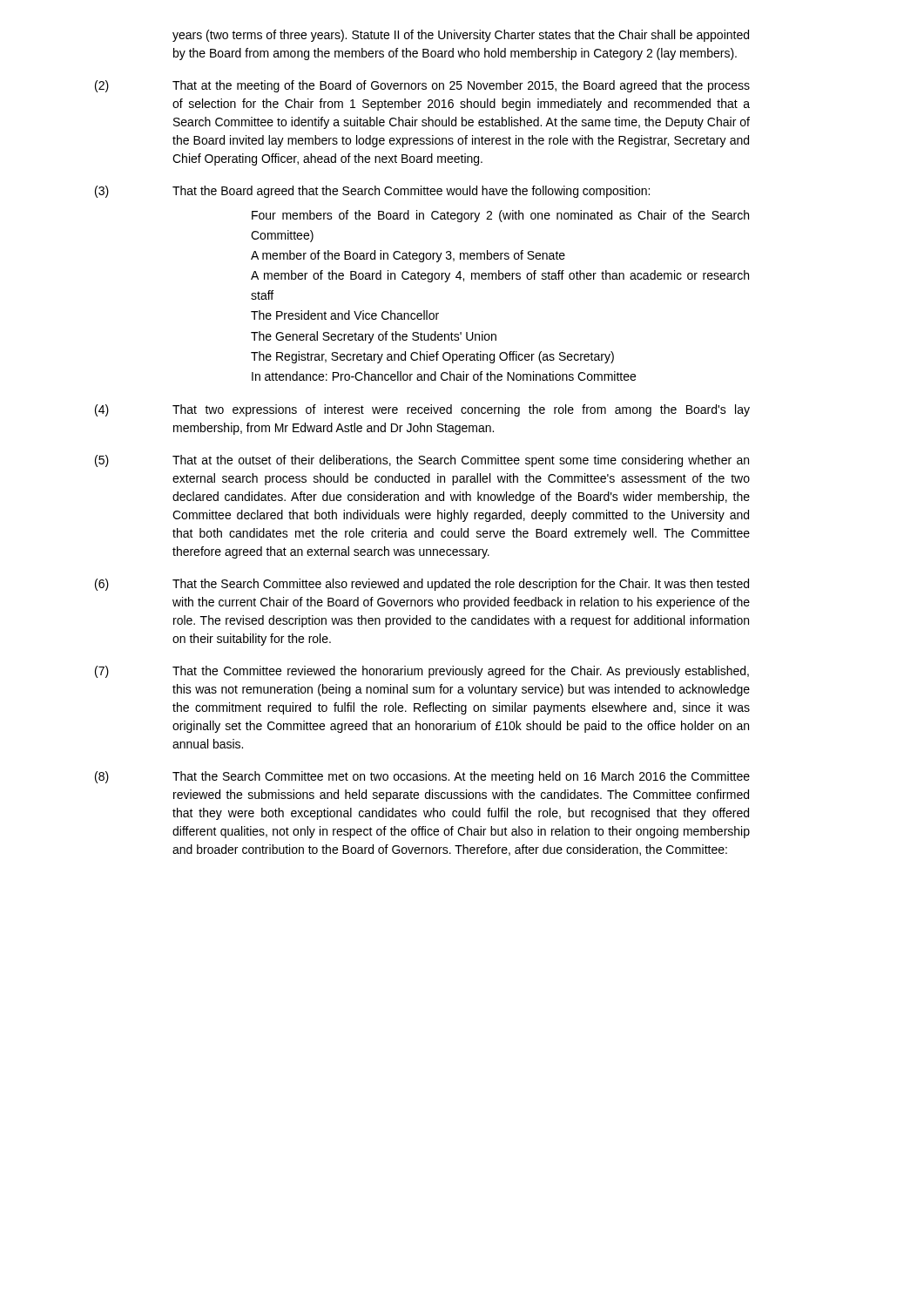The image size is (924, 1307).
Task: Navigate to the passage starting "(5) That at the outset of their deliberations,"
Action: pyautogui.click(x=422, y=506)
